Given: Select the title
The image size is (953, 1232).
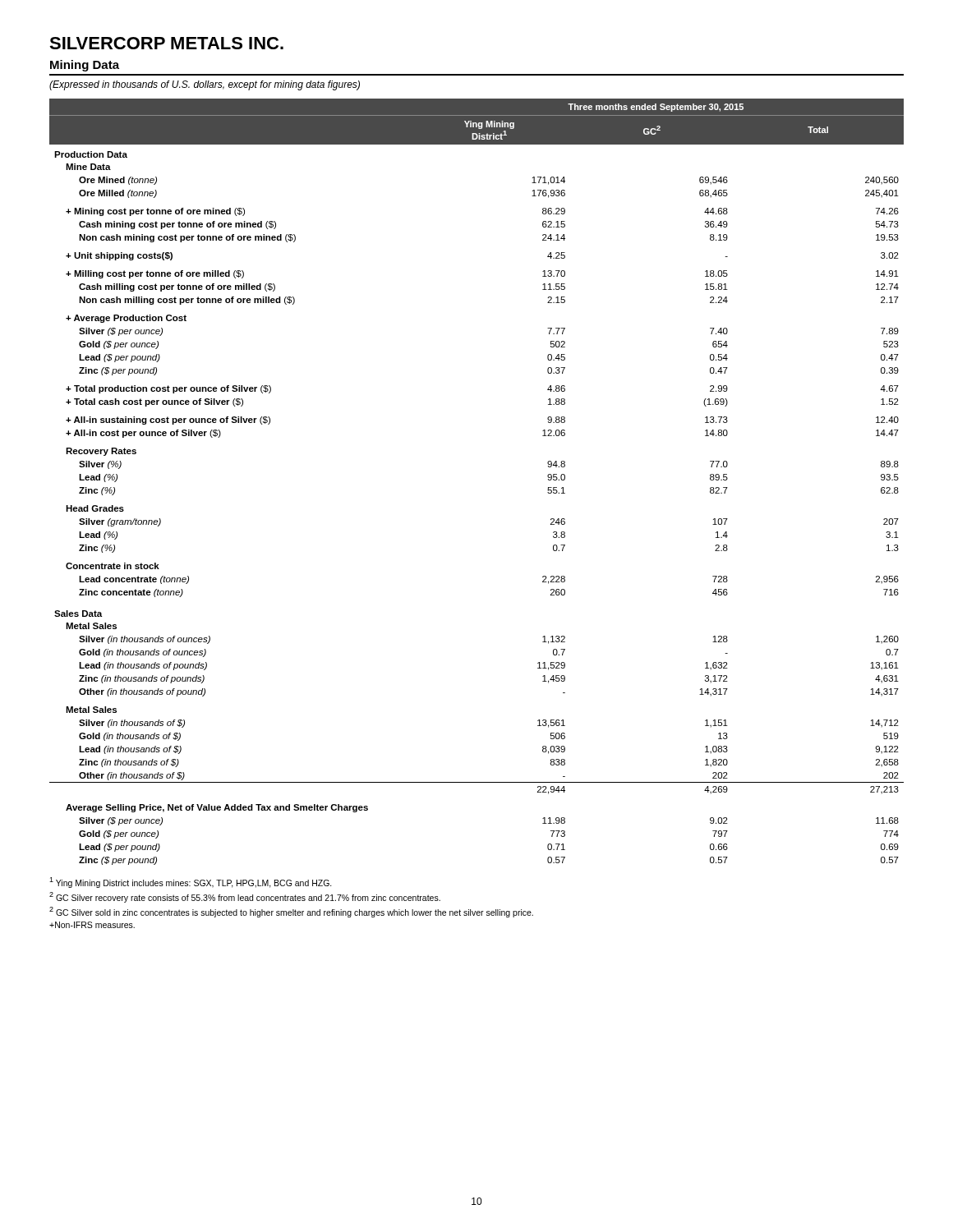Looking at the screenshot, I should [167, 43].
